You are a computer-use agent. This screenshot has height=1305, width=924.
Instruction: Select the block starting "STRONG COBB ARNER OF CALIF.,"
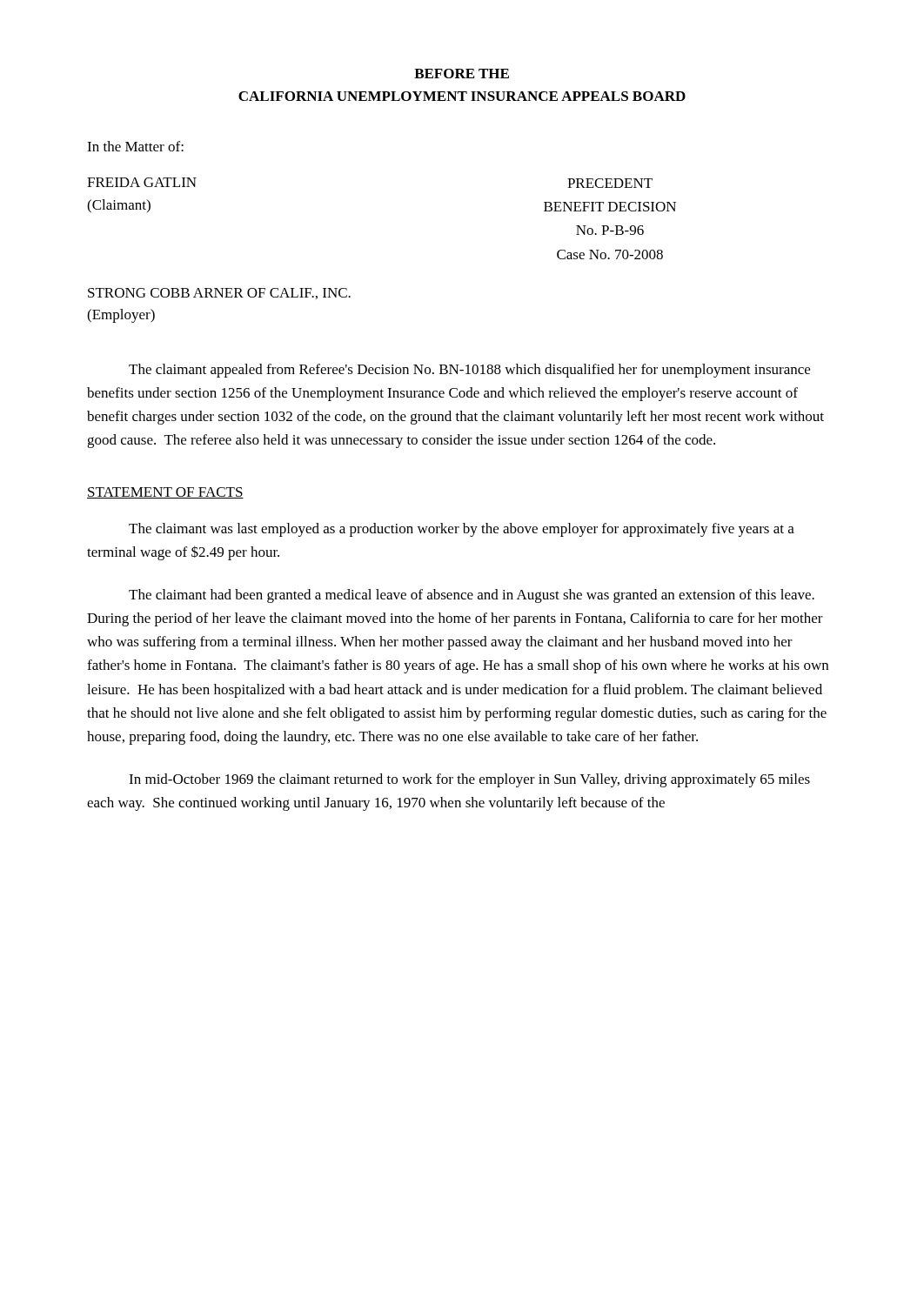pos(219,304)
